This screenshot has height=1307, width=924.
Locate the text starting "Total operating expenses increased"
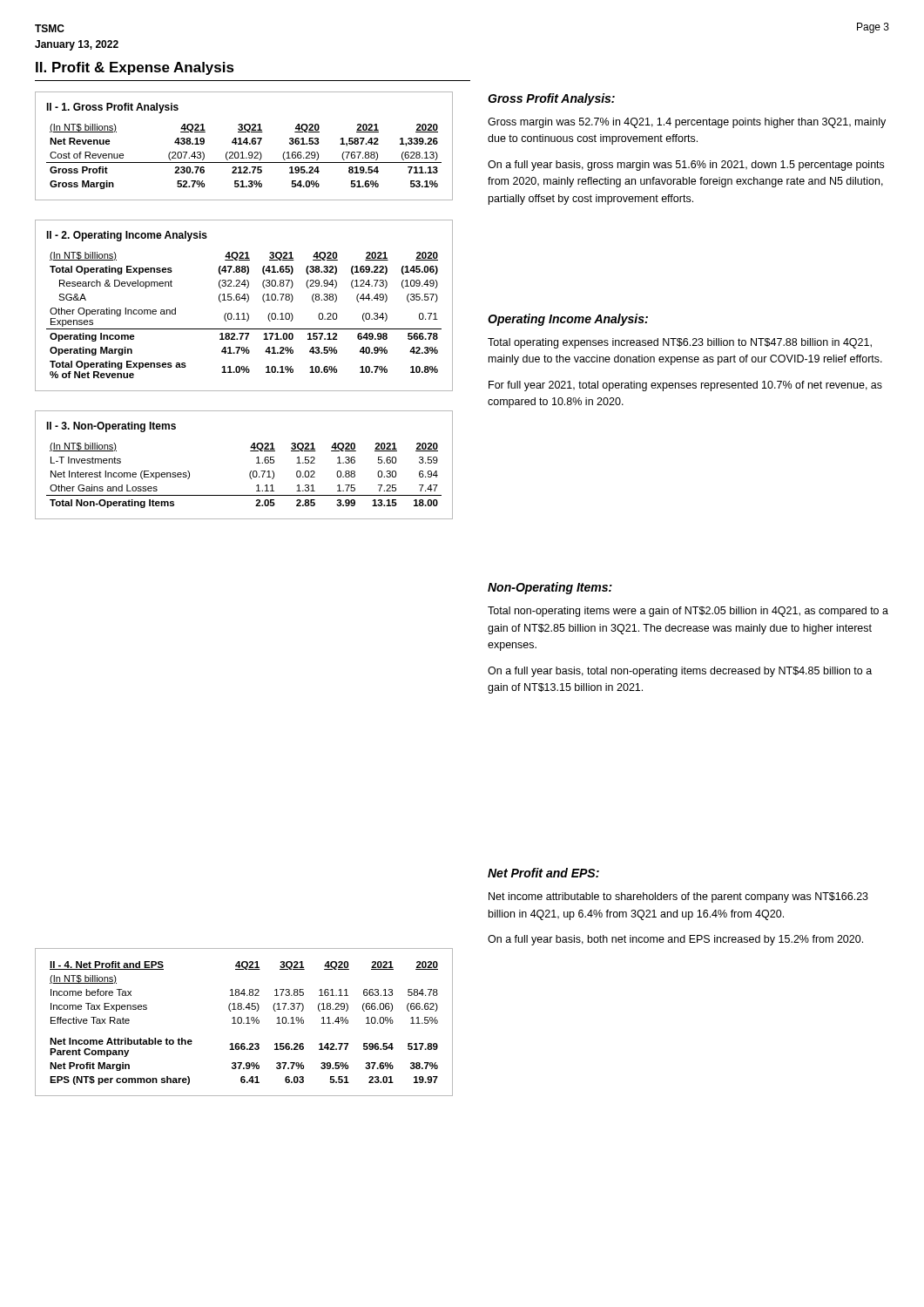[x=685, y=351]
